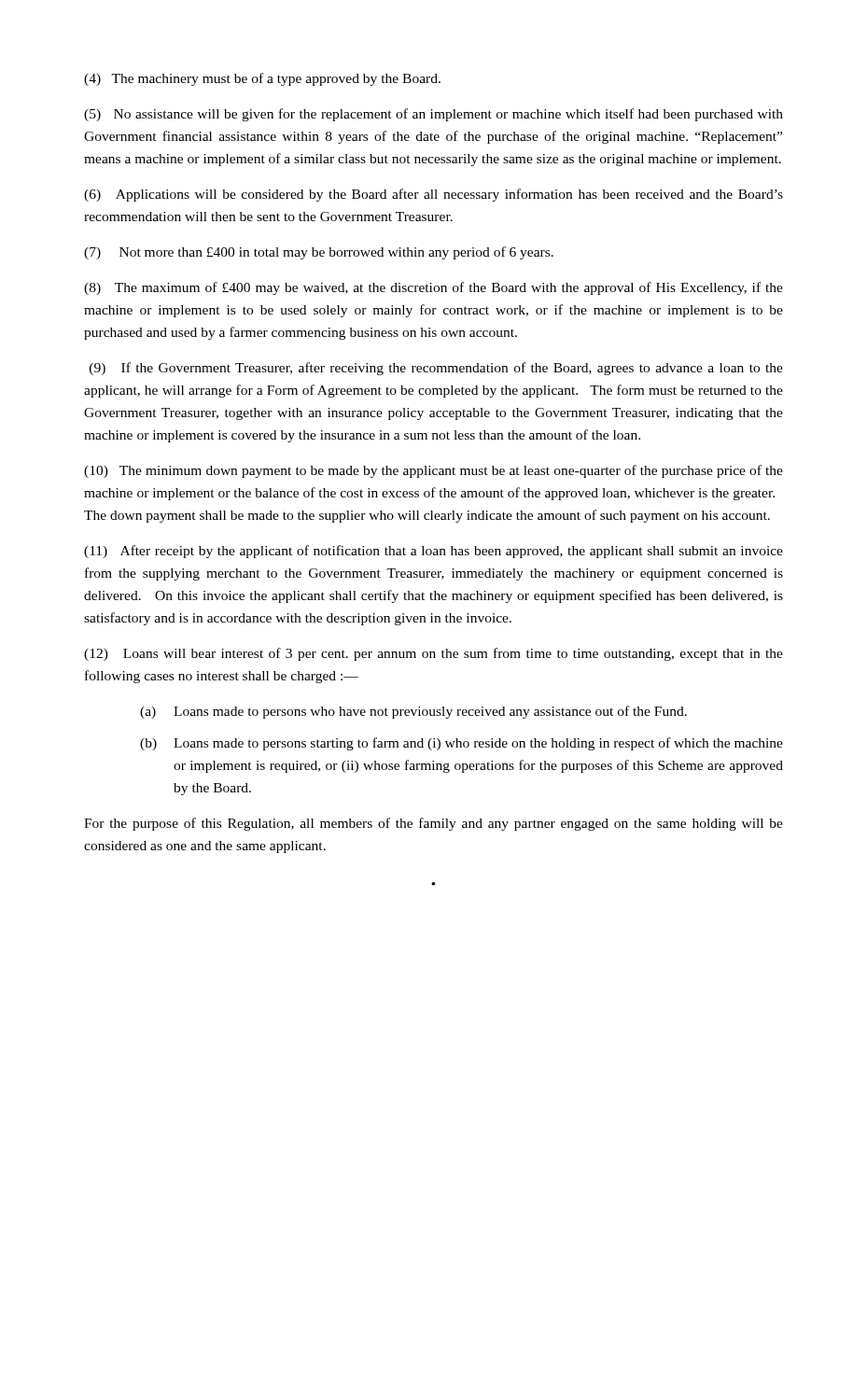Screen dimensions: 1400x867
Task: Select the text block starting "(8) The maximum of £400 may be waived,"
Action: [x=434, y=310]
